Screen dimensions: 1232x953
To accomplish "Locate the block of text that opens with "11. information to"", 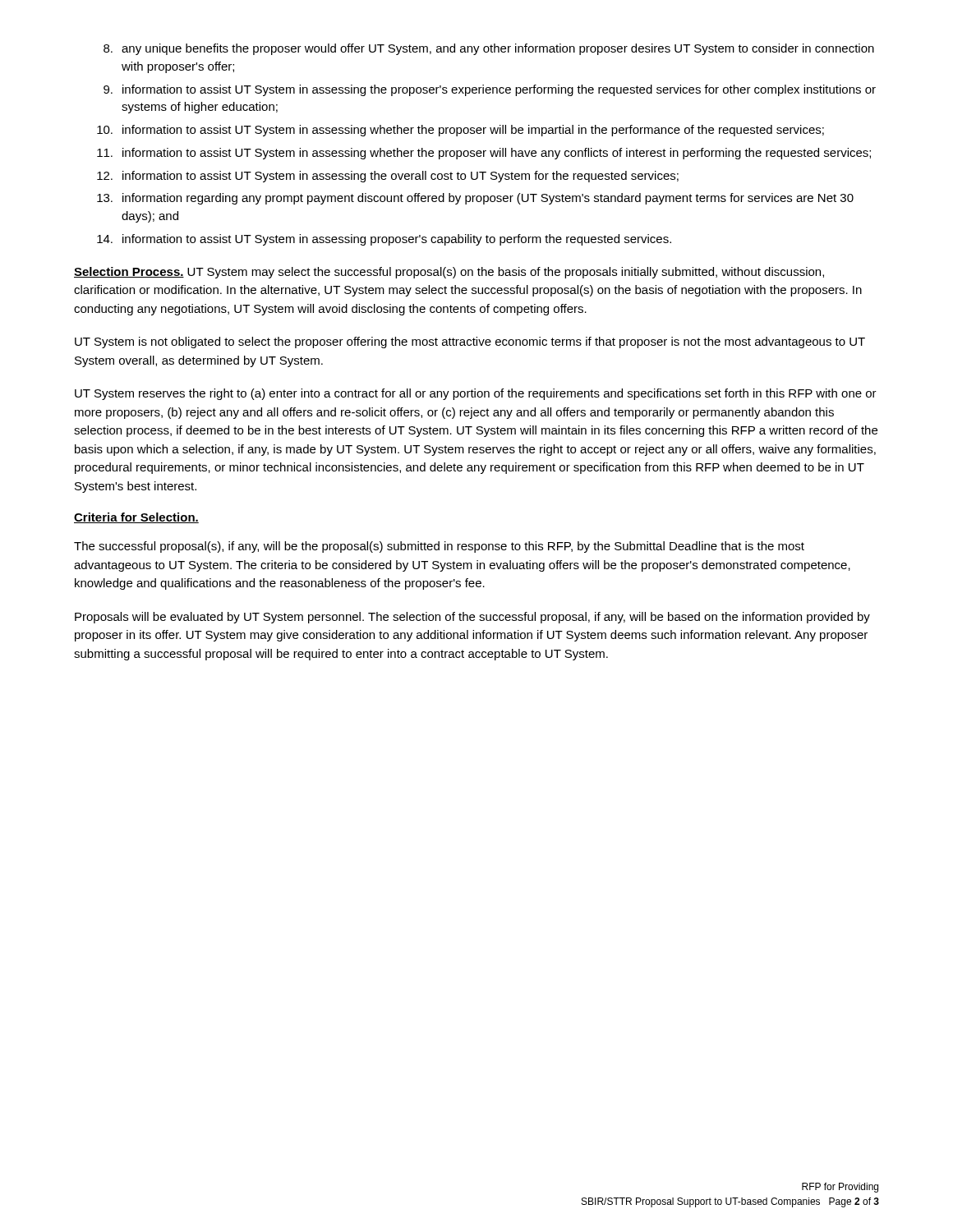I will (476, 152).
